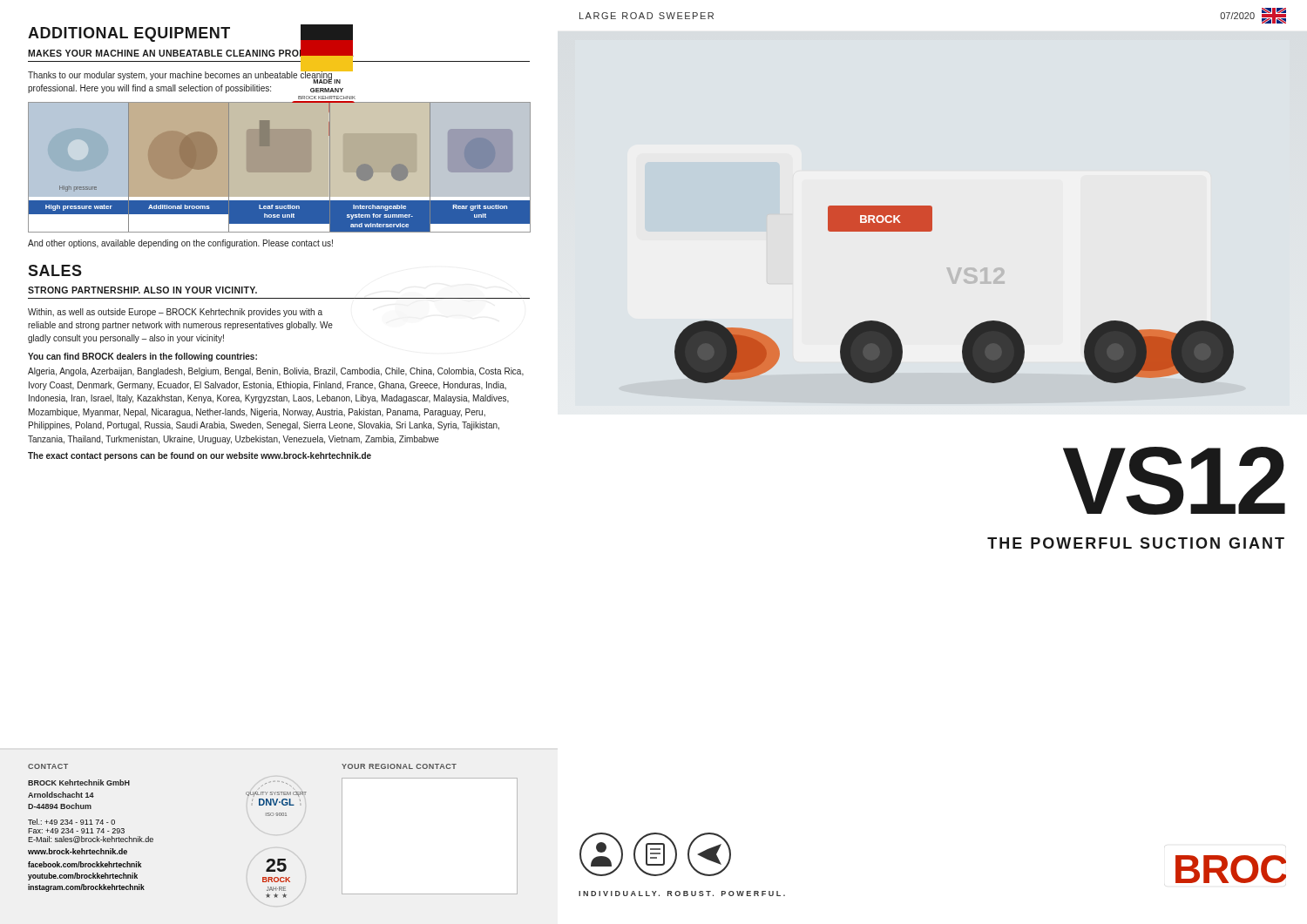This screenshot has width=1307, height=924.
Task: Locate the block of text that opens with "Thanks to our modular"
Action: 279,82
